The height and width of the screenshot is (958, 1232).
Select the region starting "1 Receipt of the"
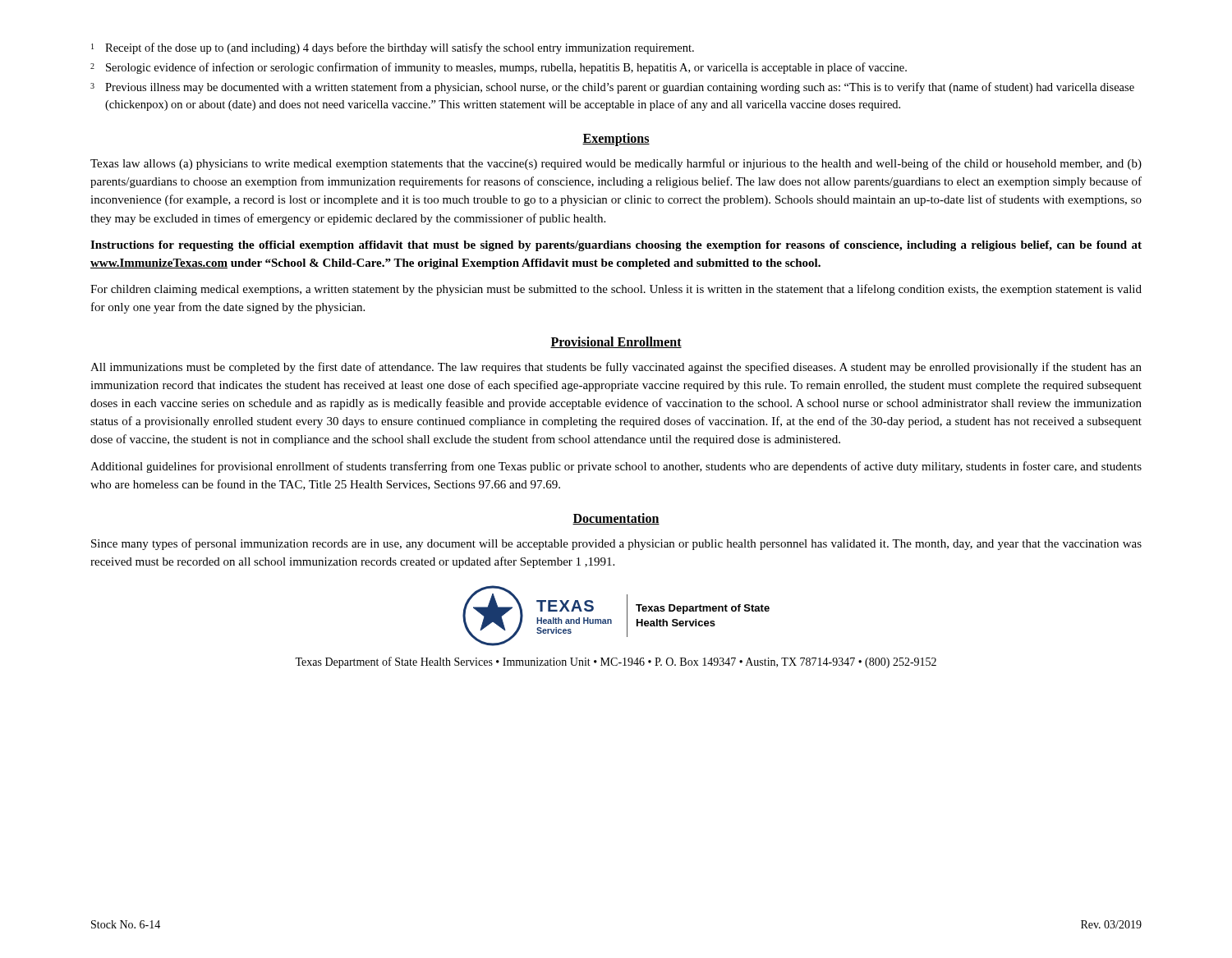coord(616,48)
